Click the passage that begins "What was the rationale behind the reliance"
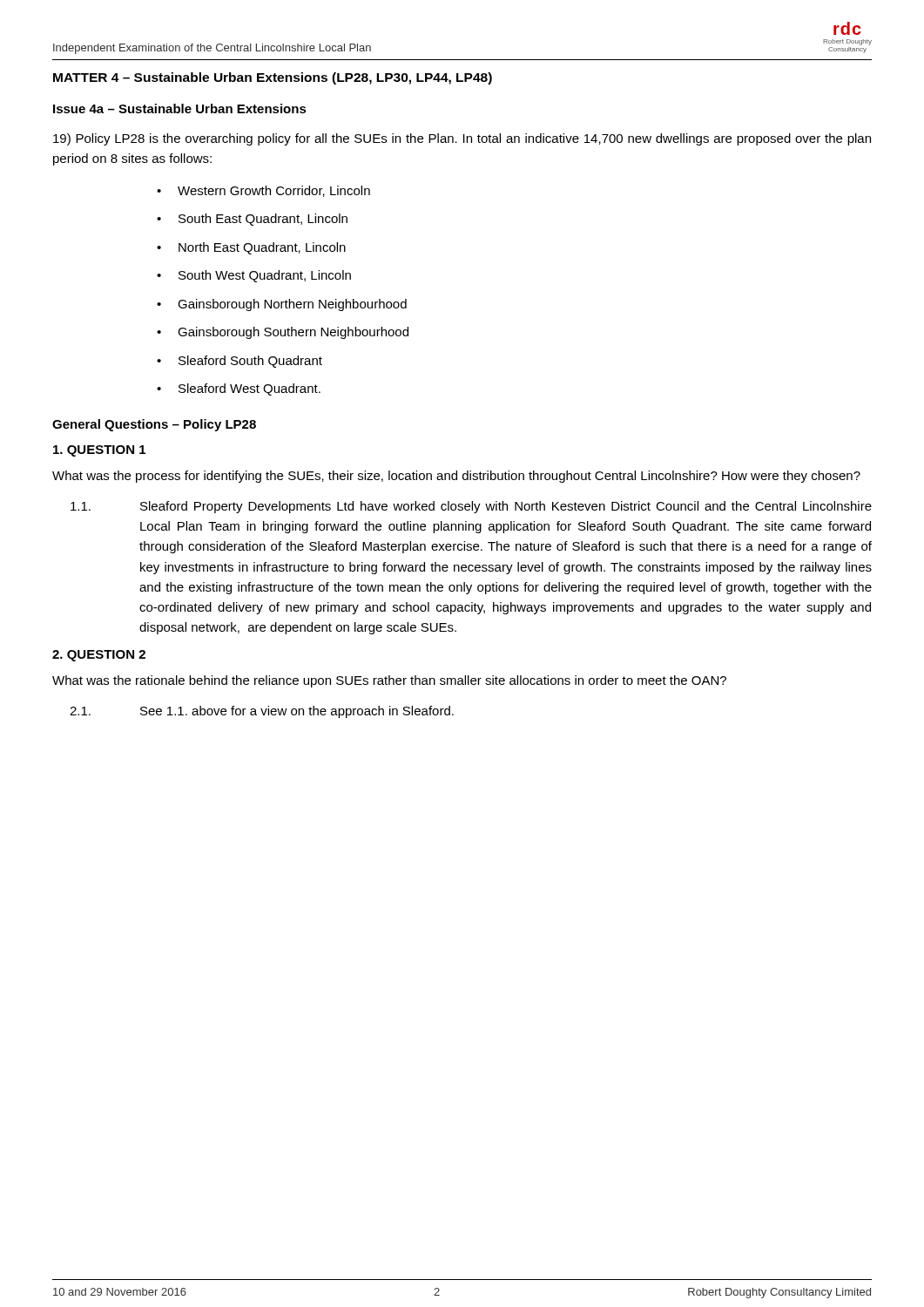Screen dimensions: 1307x924 tap(390, 680)
